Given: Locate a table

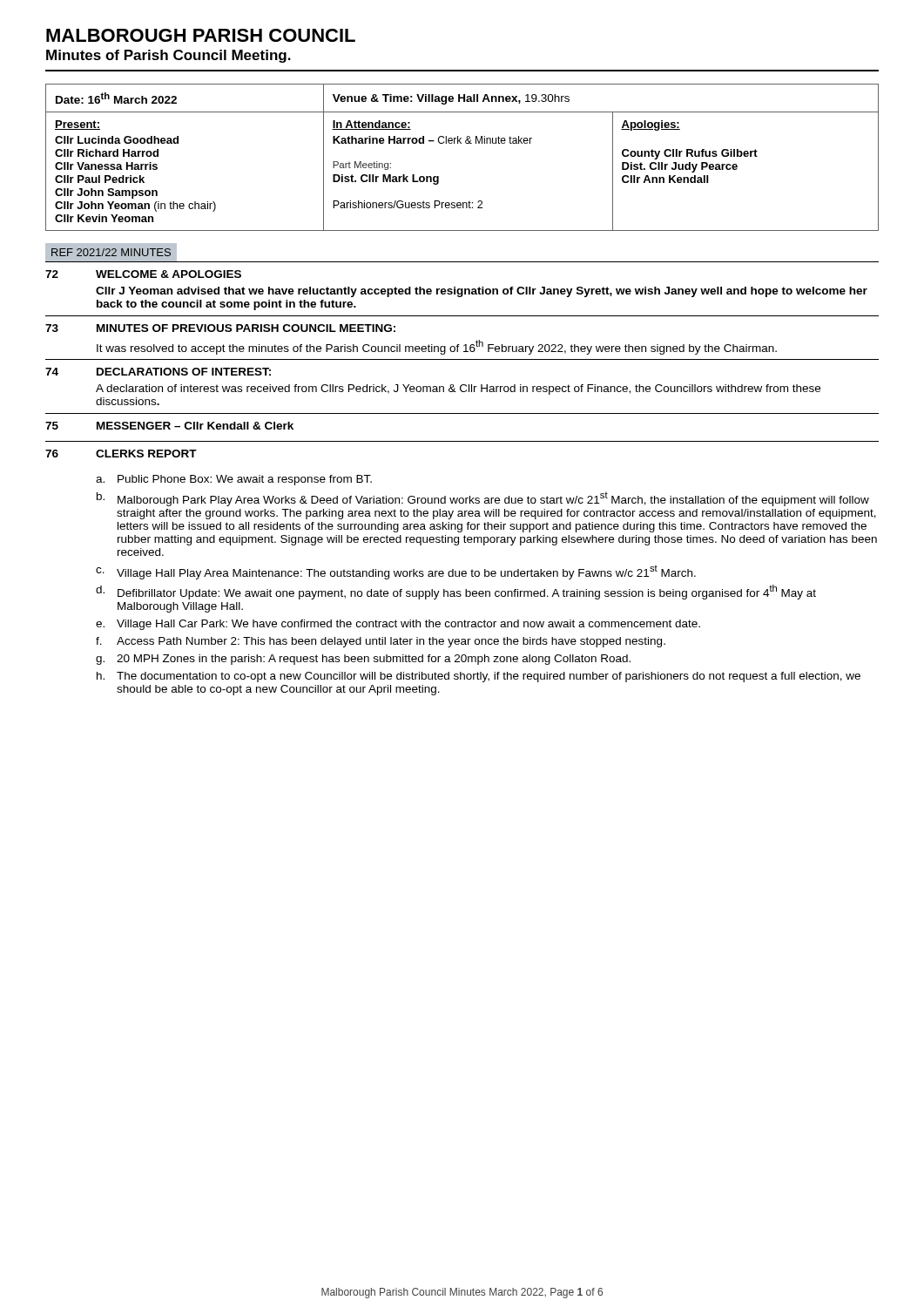Looking at the screenshot, I should point(462,157).
